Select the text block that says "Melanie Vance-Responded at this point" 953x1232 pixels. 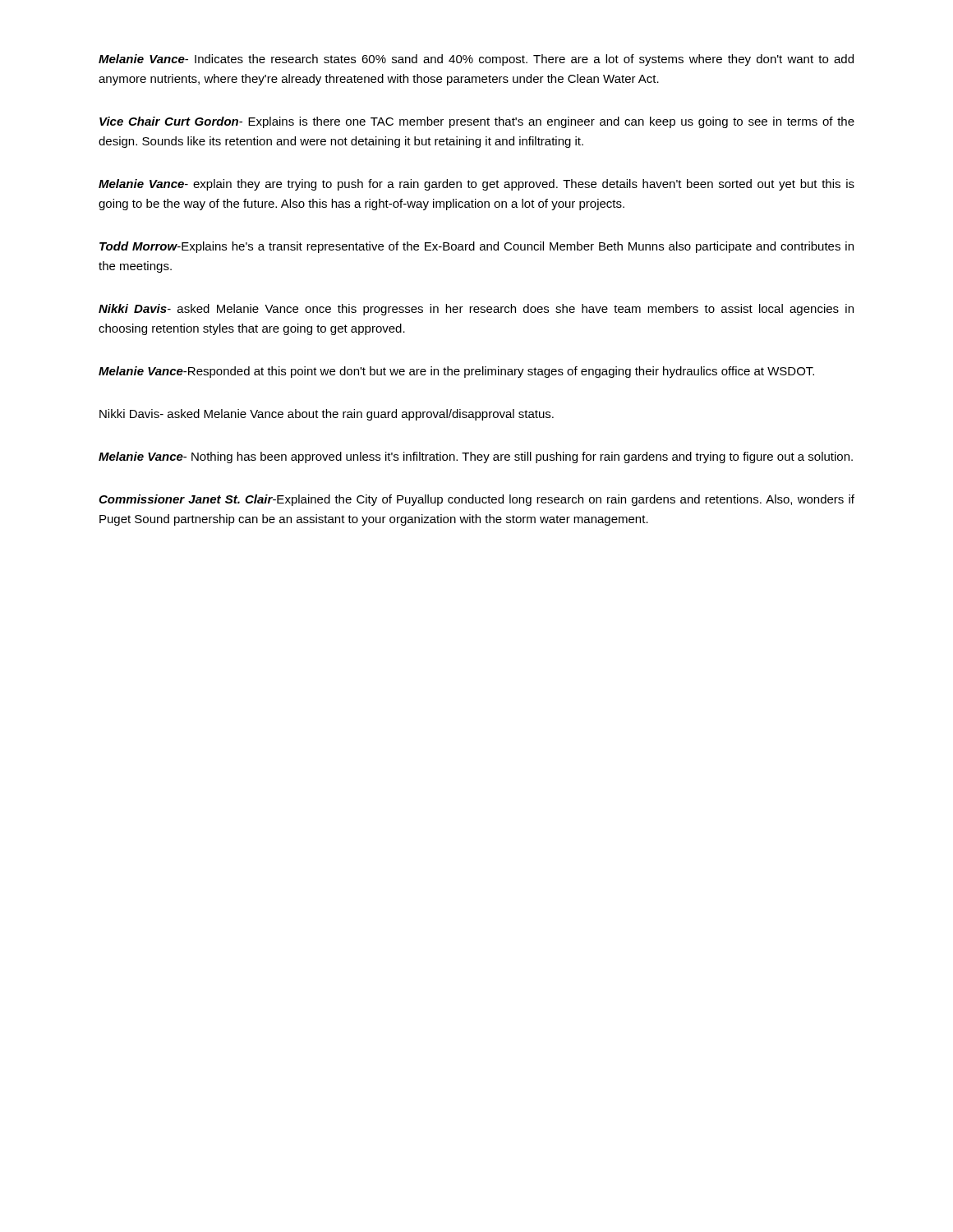pos(457,371)
